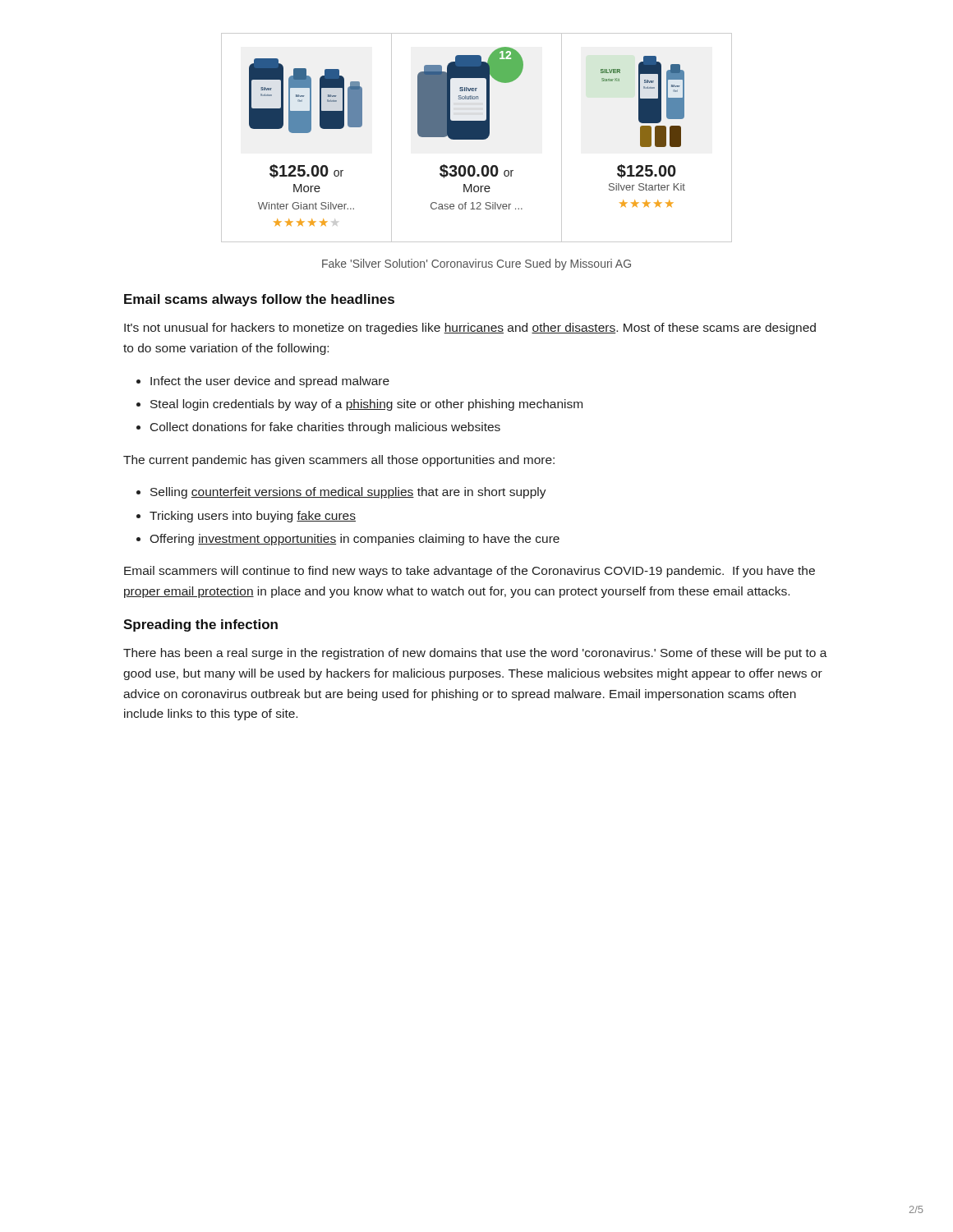Click on the block starting "Collect donations for fake charities through"

325,427
